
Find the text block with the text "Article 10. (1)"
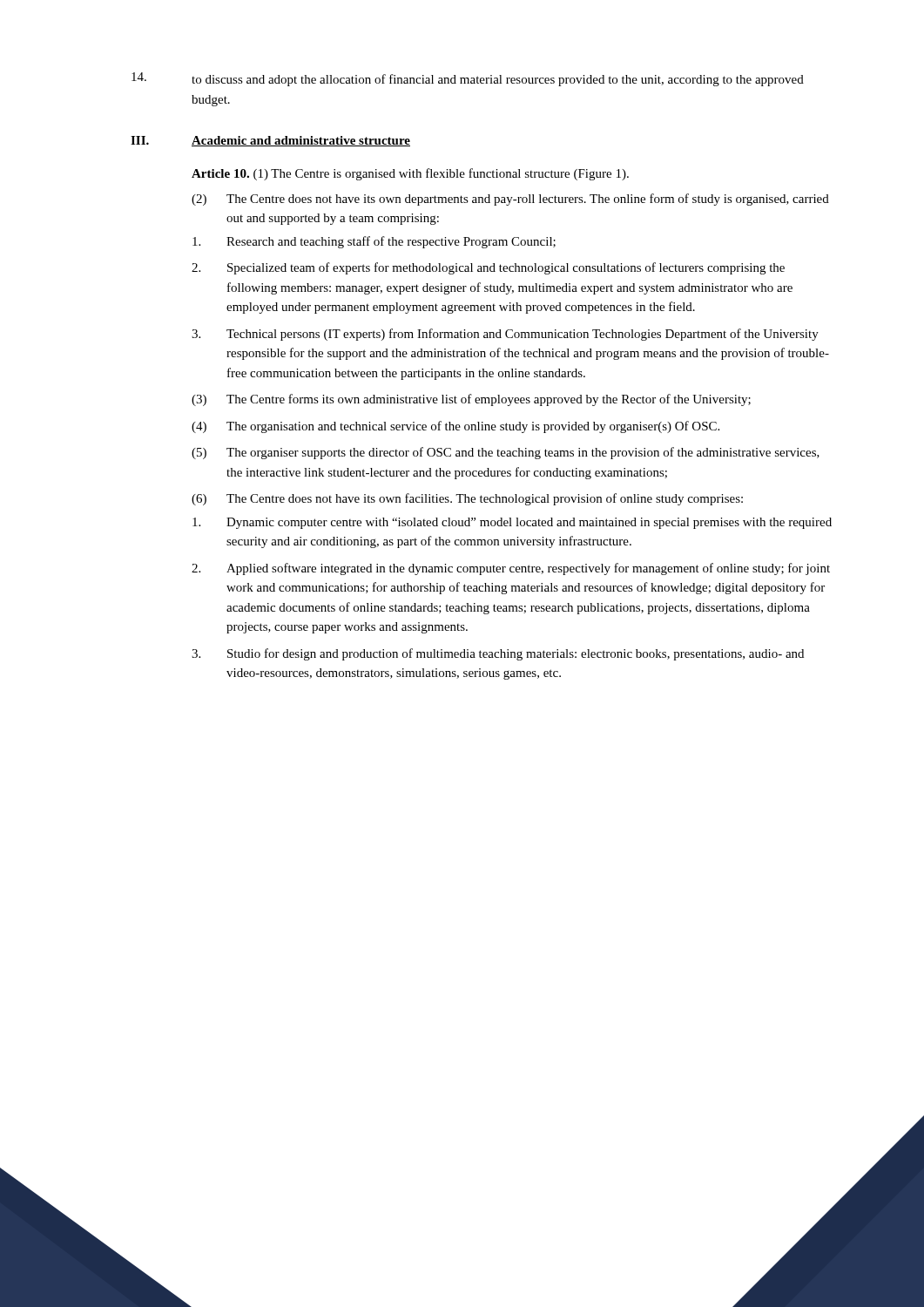tap(410, 173)
